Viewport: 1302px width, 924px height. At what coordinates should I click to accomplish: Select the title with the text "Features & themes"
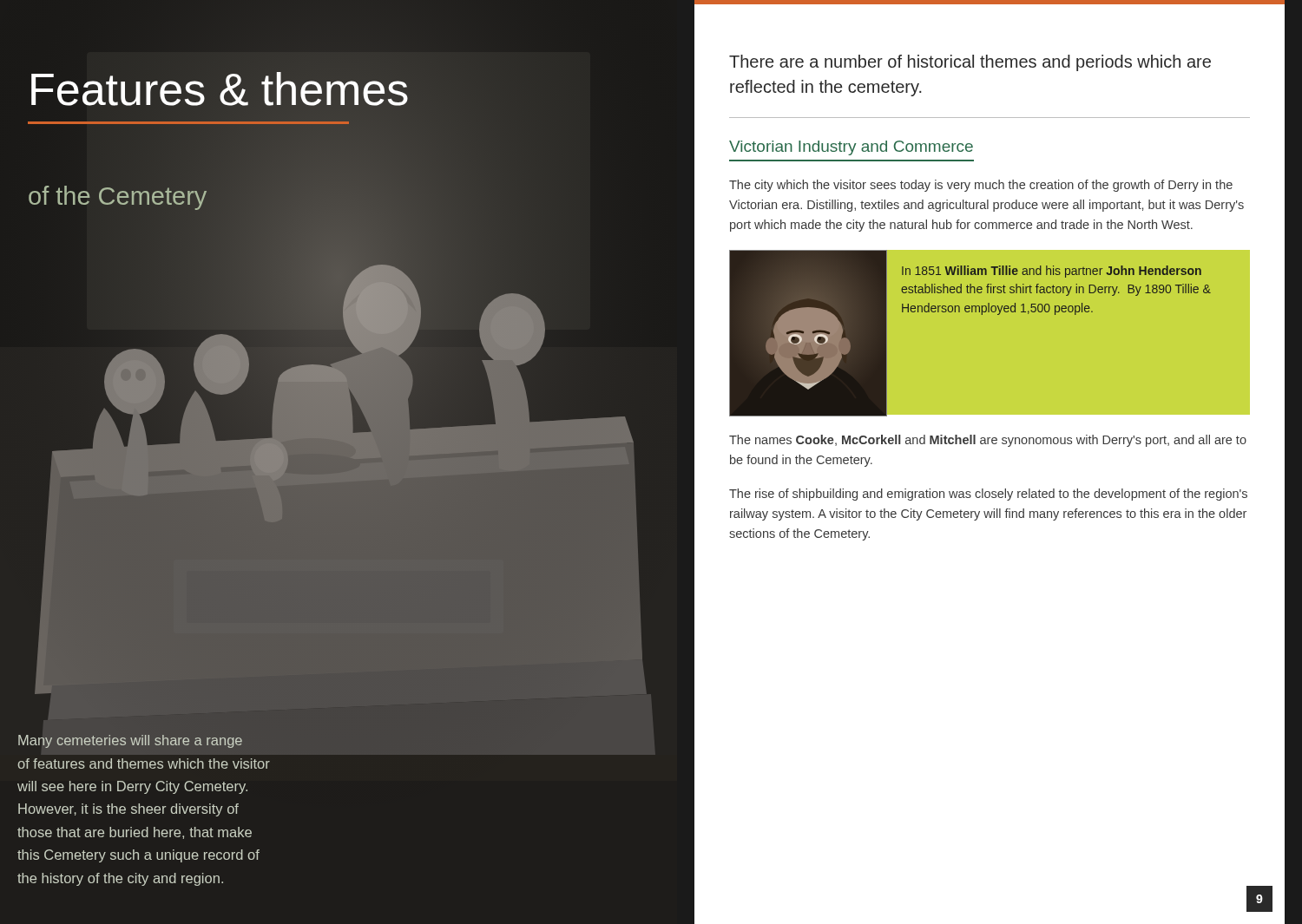(x=218, y=95)
